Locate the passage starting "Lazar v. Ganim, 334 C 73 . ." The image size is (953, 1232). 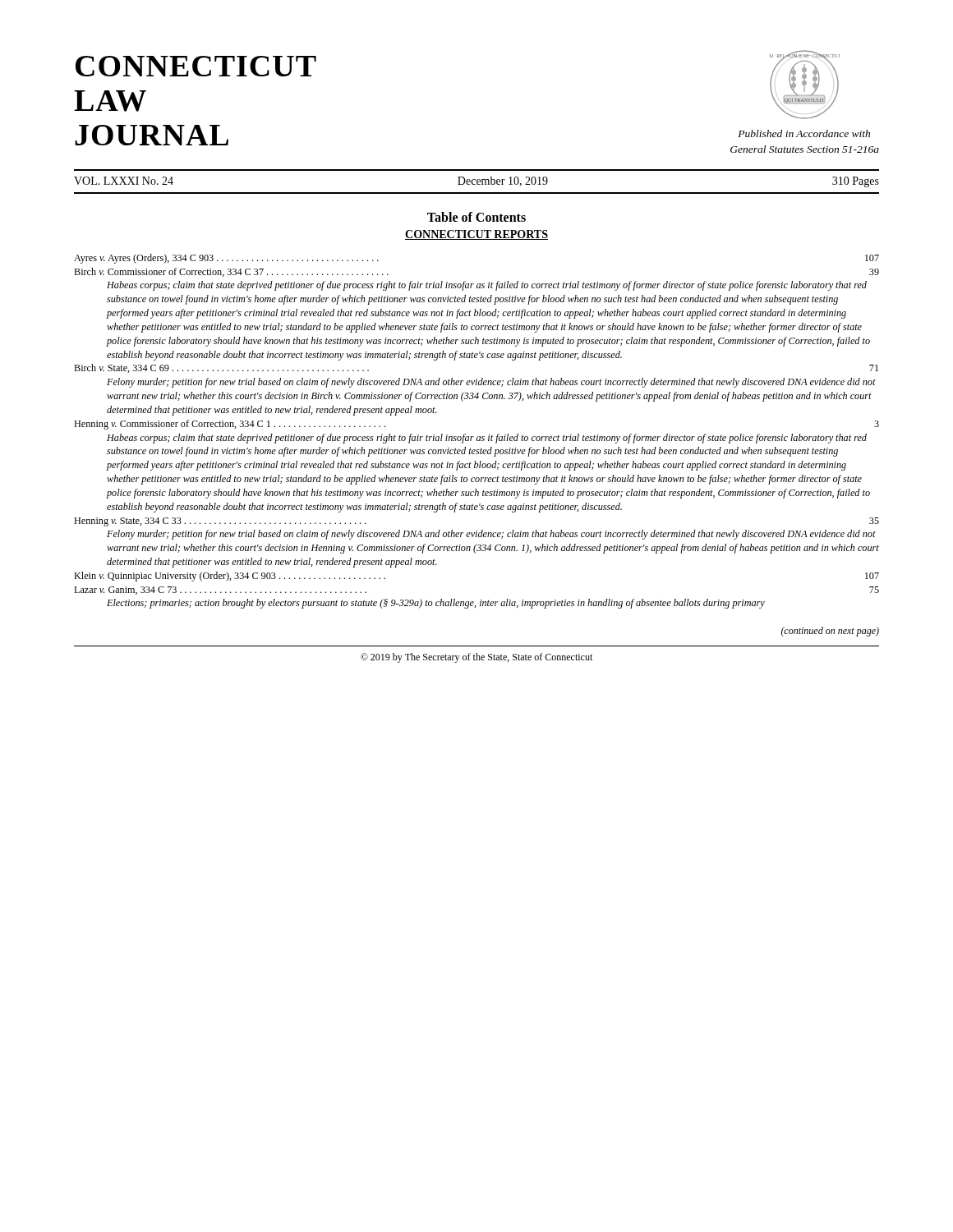476,597
